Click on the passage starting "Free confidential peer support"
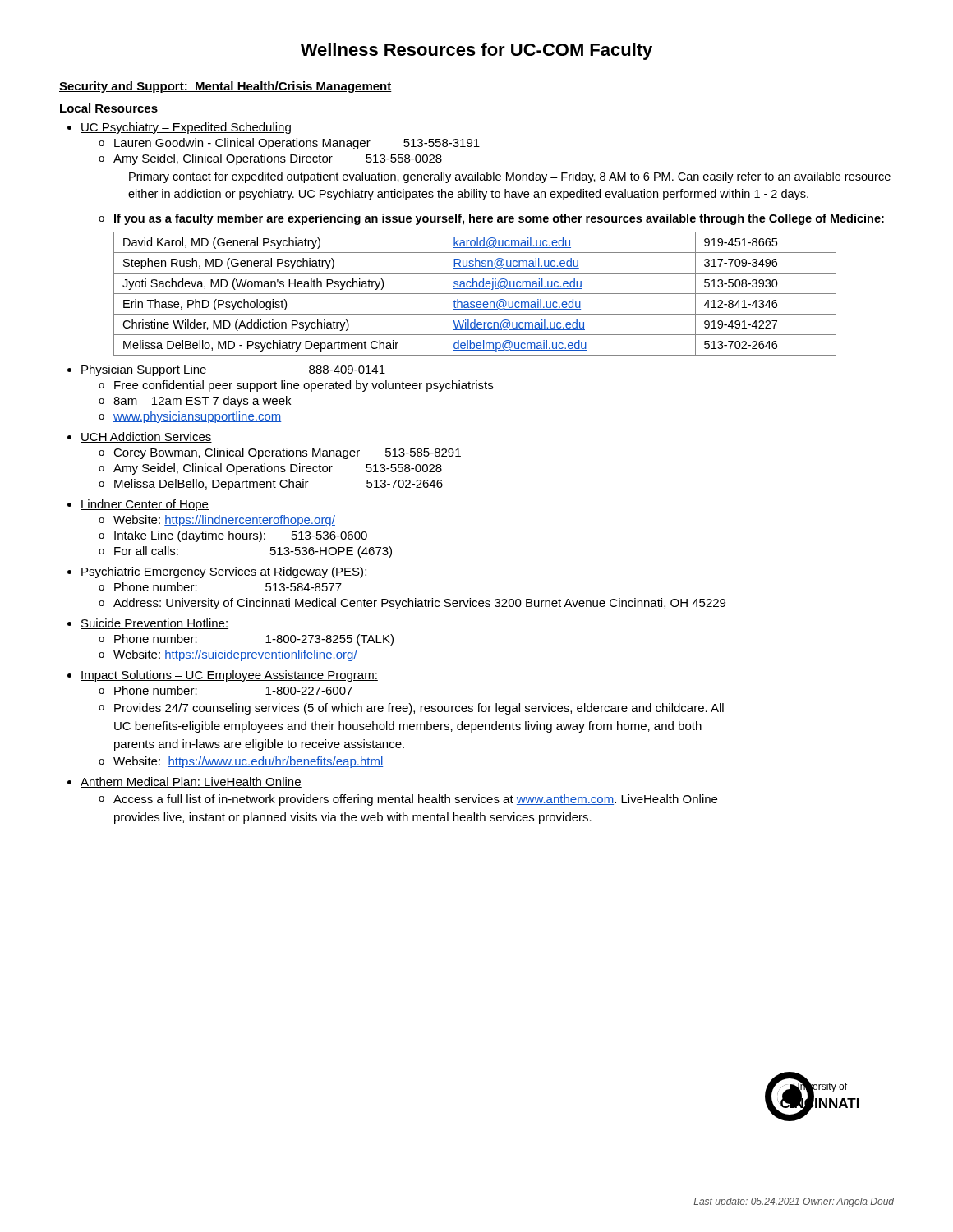Screen dimensions: 1232x953 coord(303,385)
